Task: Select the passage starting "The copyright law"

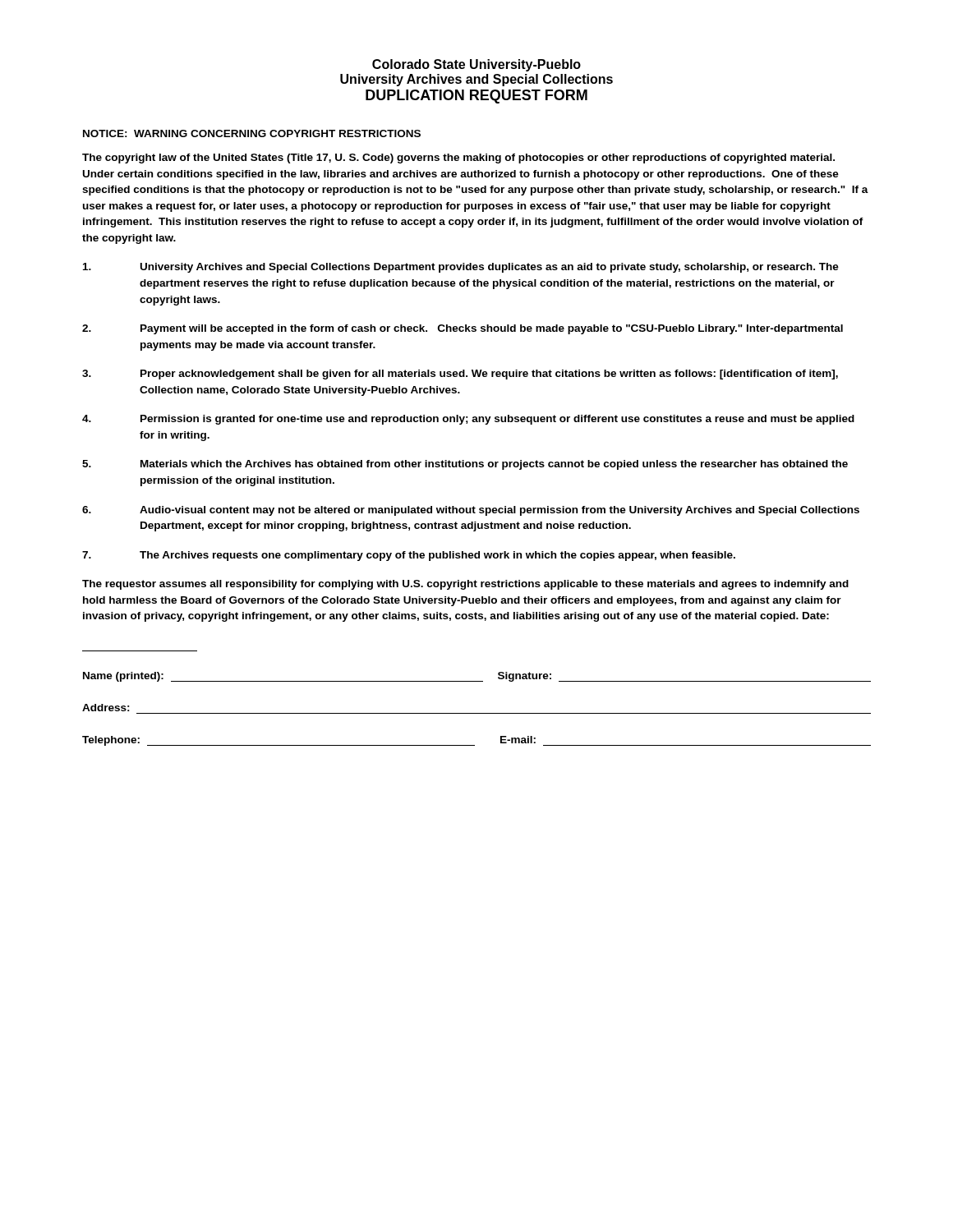Action: 475,197
